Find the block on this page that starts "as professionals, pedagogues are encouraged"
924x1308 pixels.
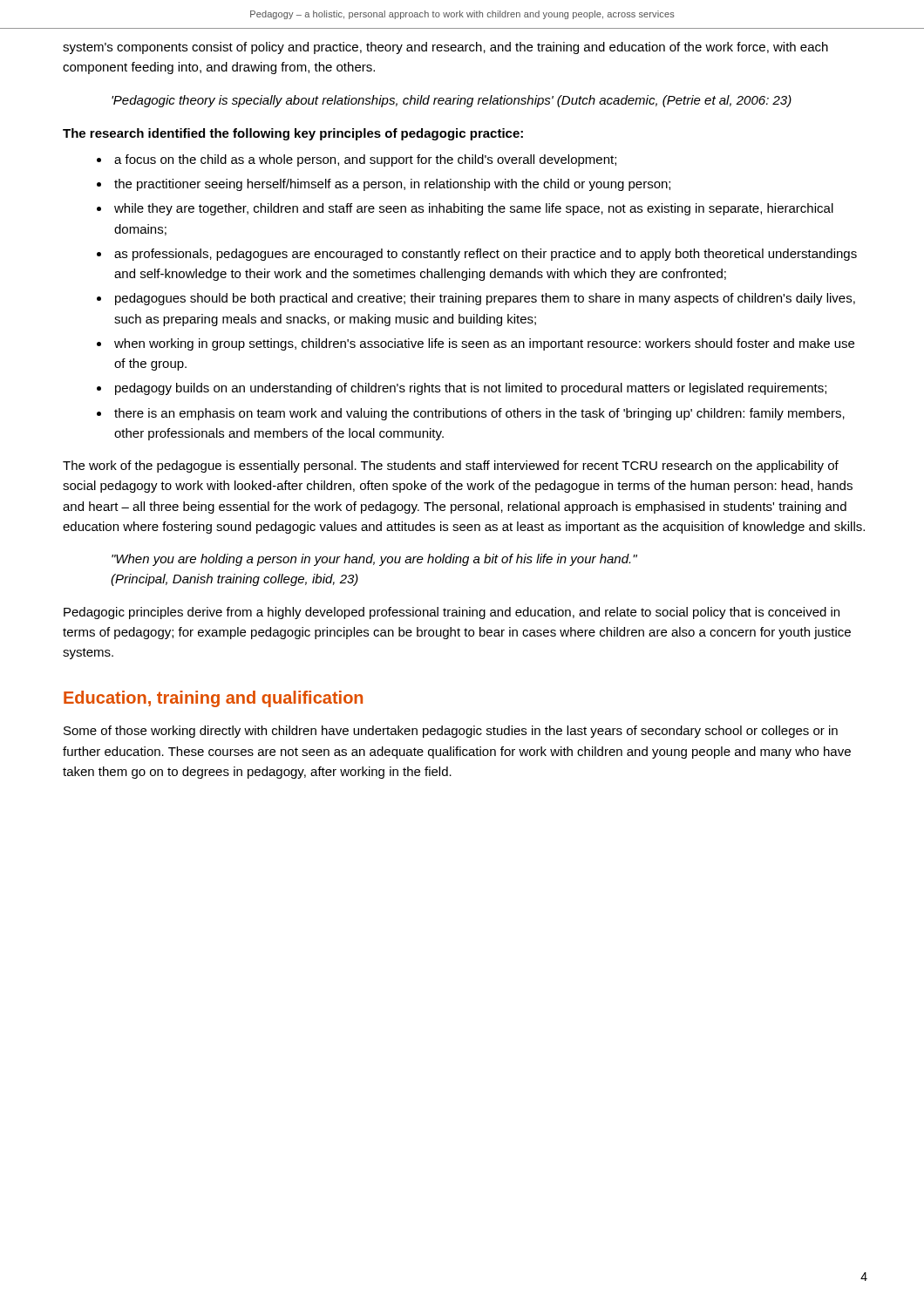tap(486, 263)
